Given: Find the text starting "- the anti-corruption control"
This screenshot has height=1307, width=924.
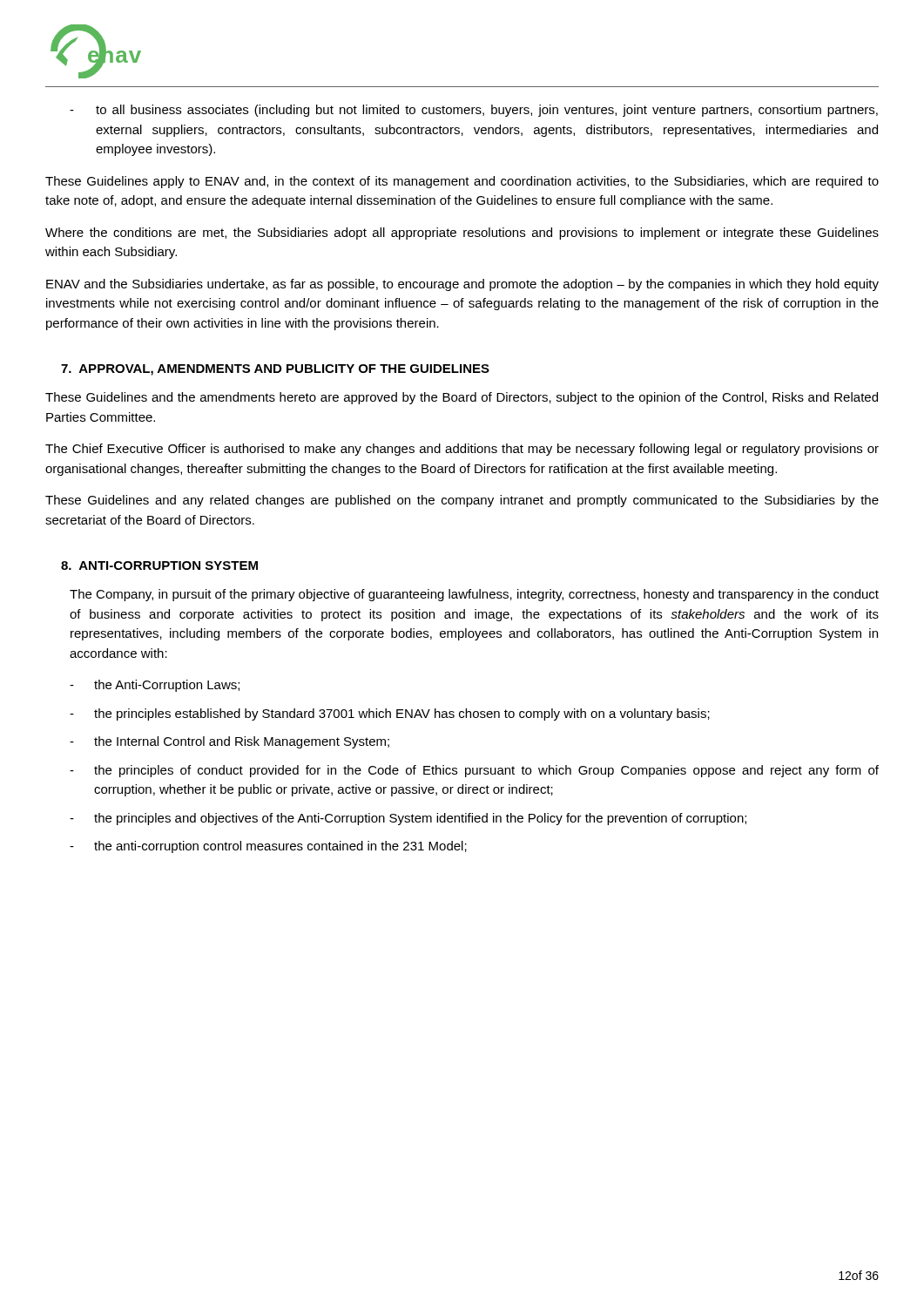Looking at the screenshot, I should pos(474,846).
